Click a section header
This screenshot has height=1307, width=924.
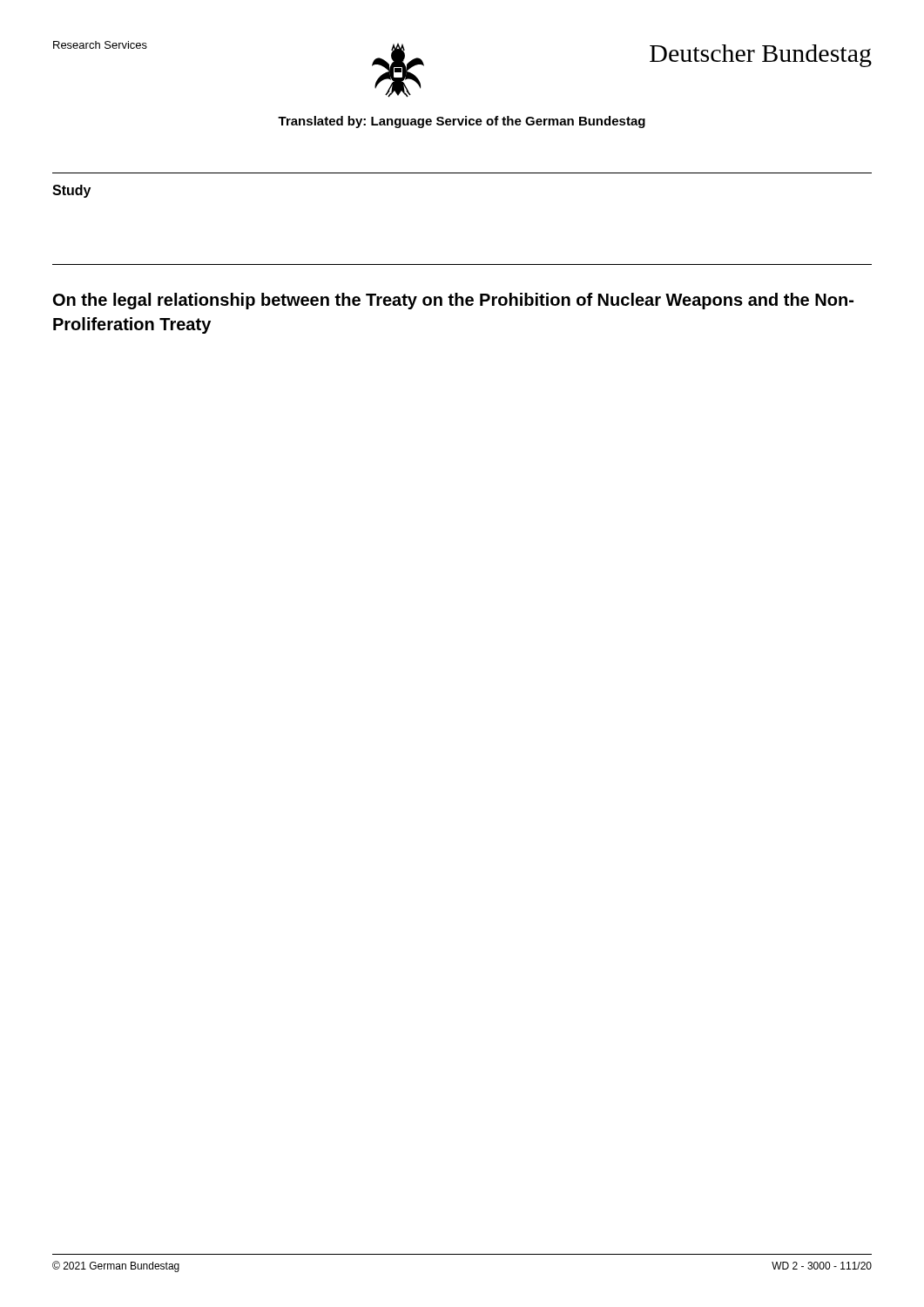click(x=462, y=191)
